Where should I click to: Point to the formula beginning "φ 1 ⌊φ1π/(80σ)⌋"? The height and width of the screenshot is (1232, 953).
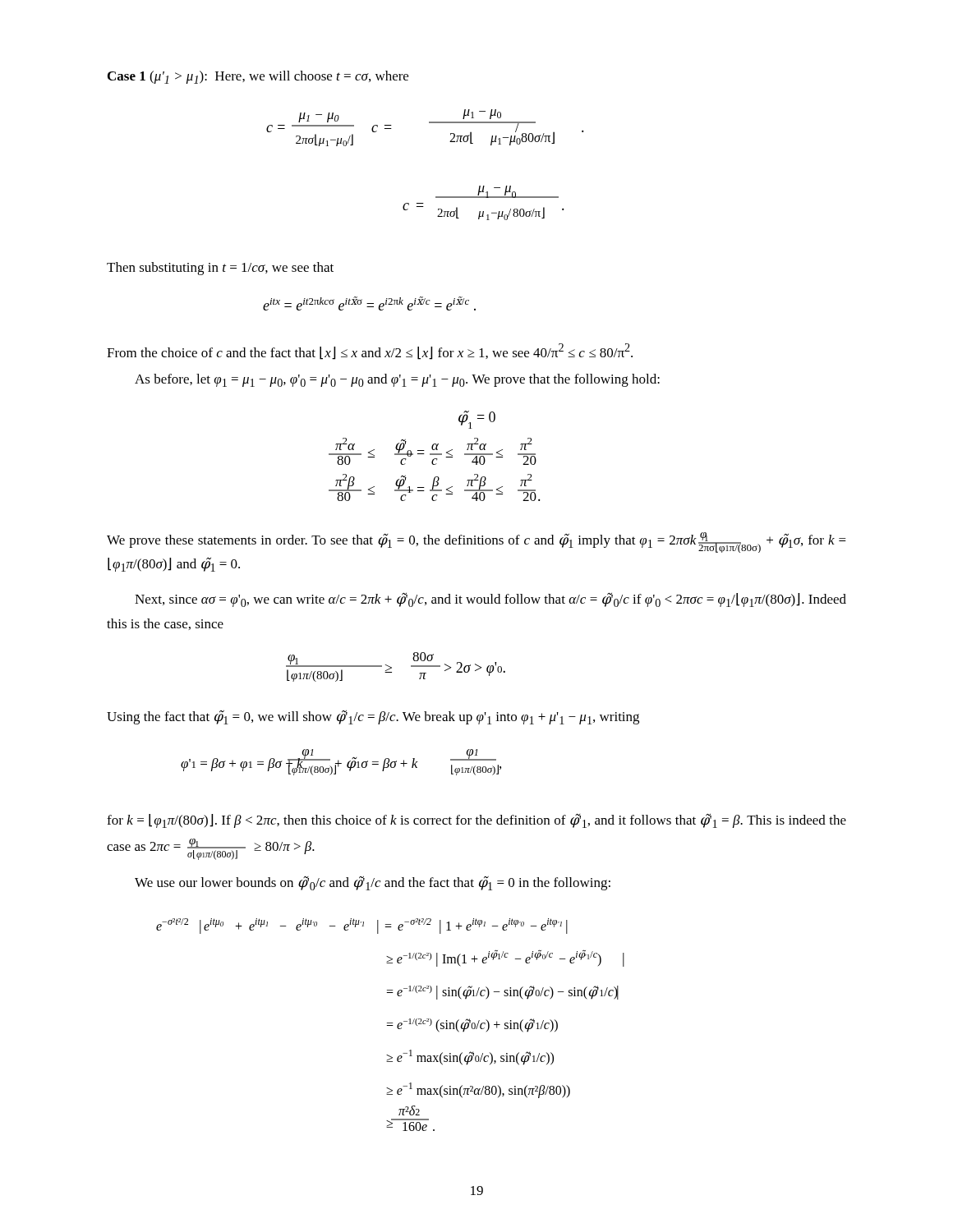[476, 667]
